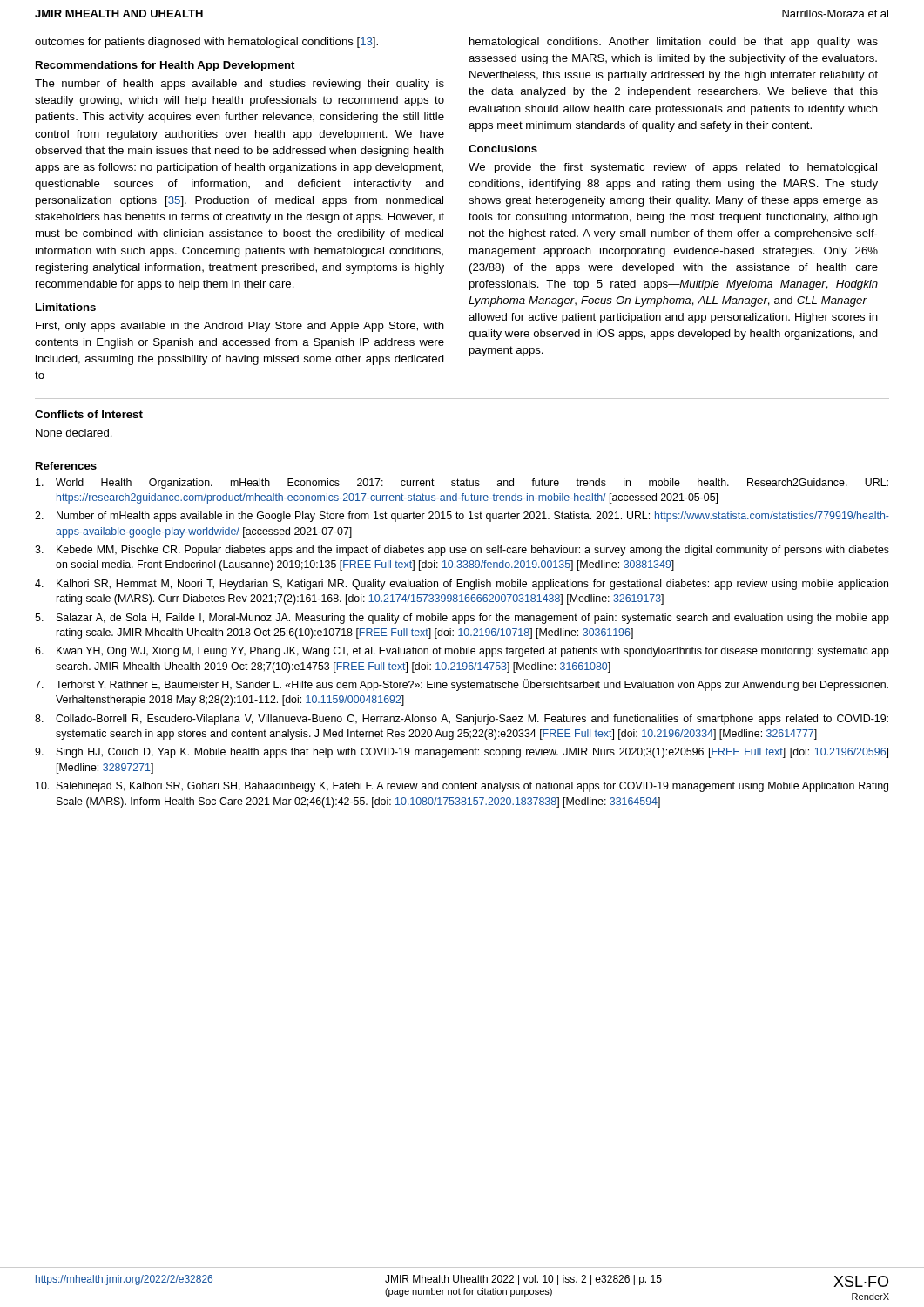Locate the list item containing "4. Kalhori SR, Hemmat M, Noori T,"
Image resolution: width=924 pixels, height=1307 pixels.
tap(462, 592)
